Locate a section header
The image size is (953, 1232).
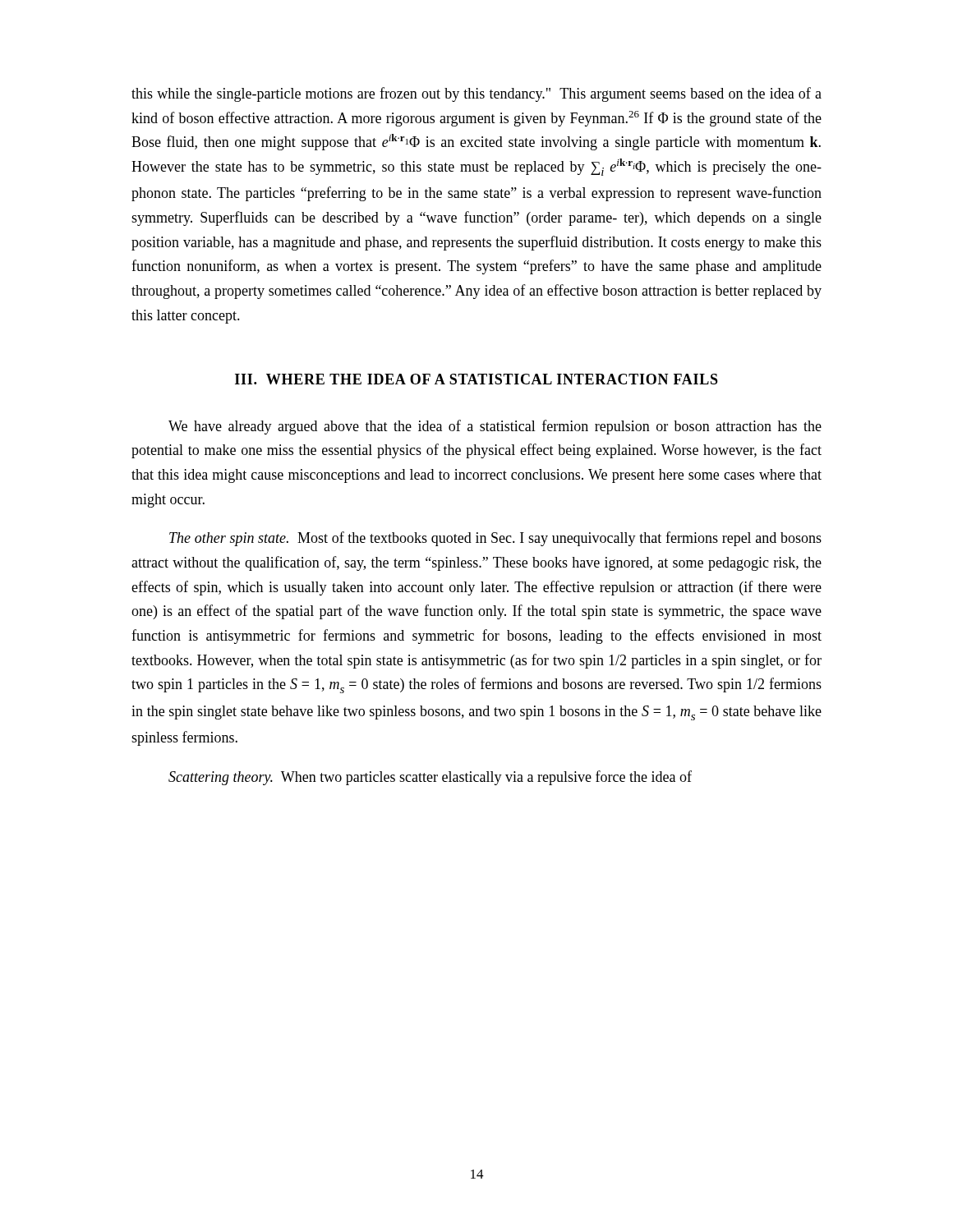(476, 379)
